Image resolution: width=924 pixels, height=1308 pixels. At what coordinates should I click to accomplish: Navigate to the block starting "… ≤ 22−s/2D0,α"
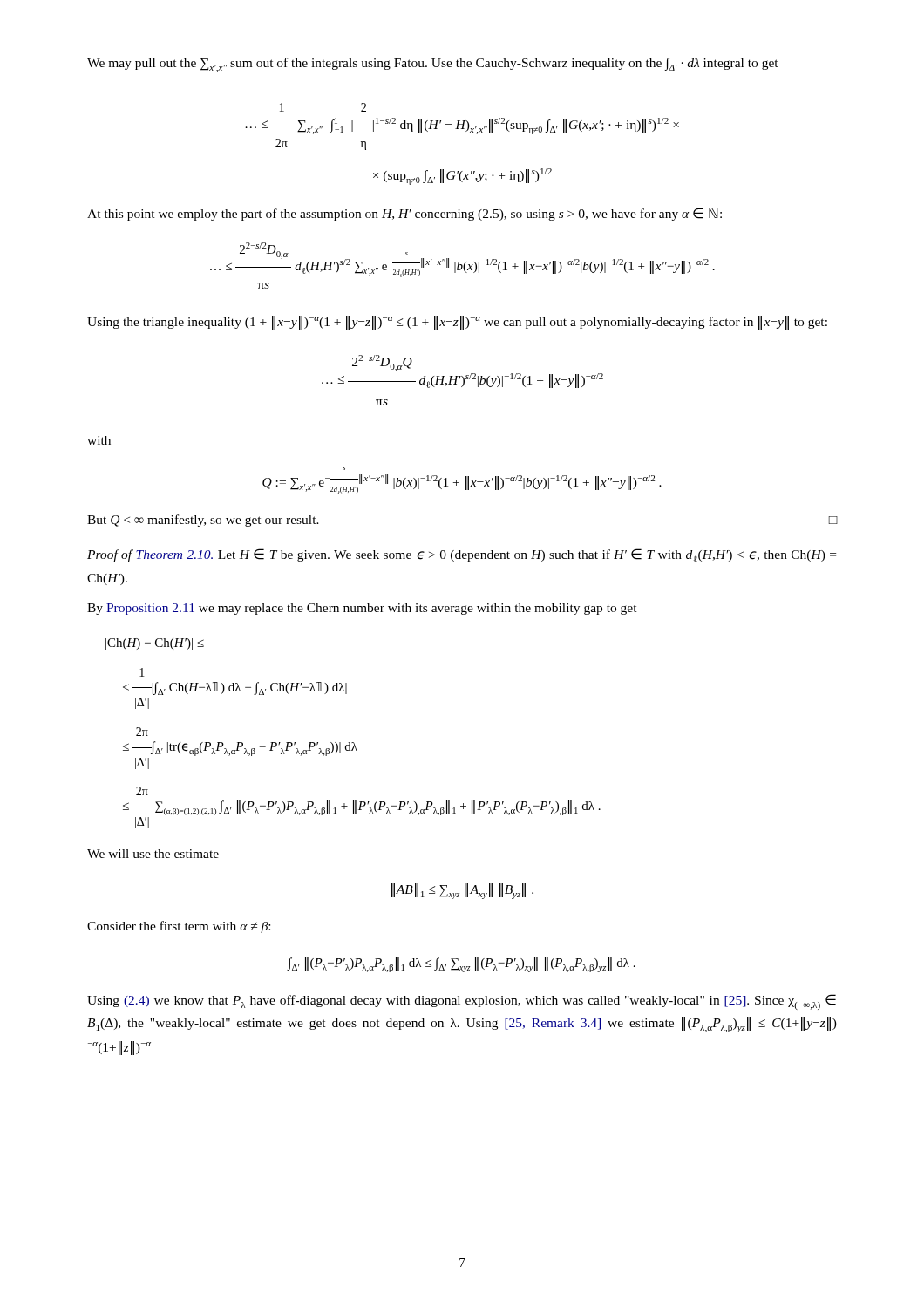[x=462, y=268]
